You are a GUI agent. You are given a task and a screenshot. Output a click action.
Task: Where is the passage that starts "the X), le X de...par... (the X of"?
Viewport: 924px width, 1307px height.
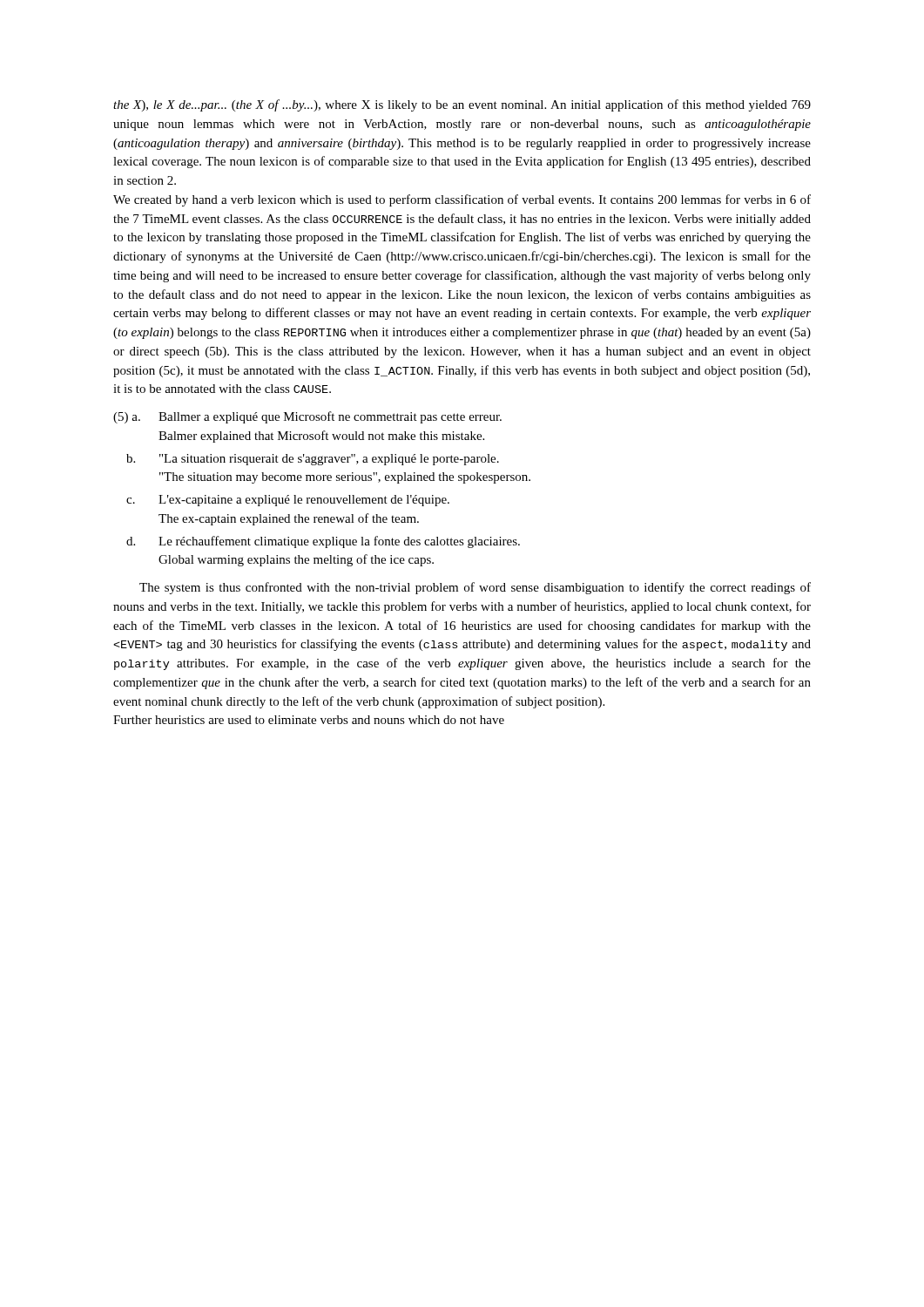tap(462, 143)
